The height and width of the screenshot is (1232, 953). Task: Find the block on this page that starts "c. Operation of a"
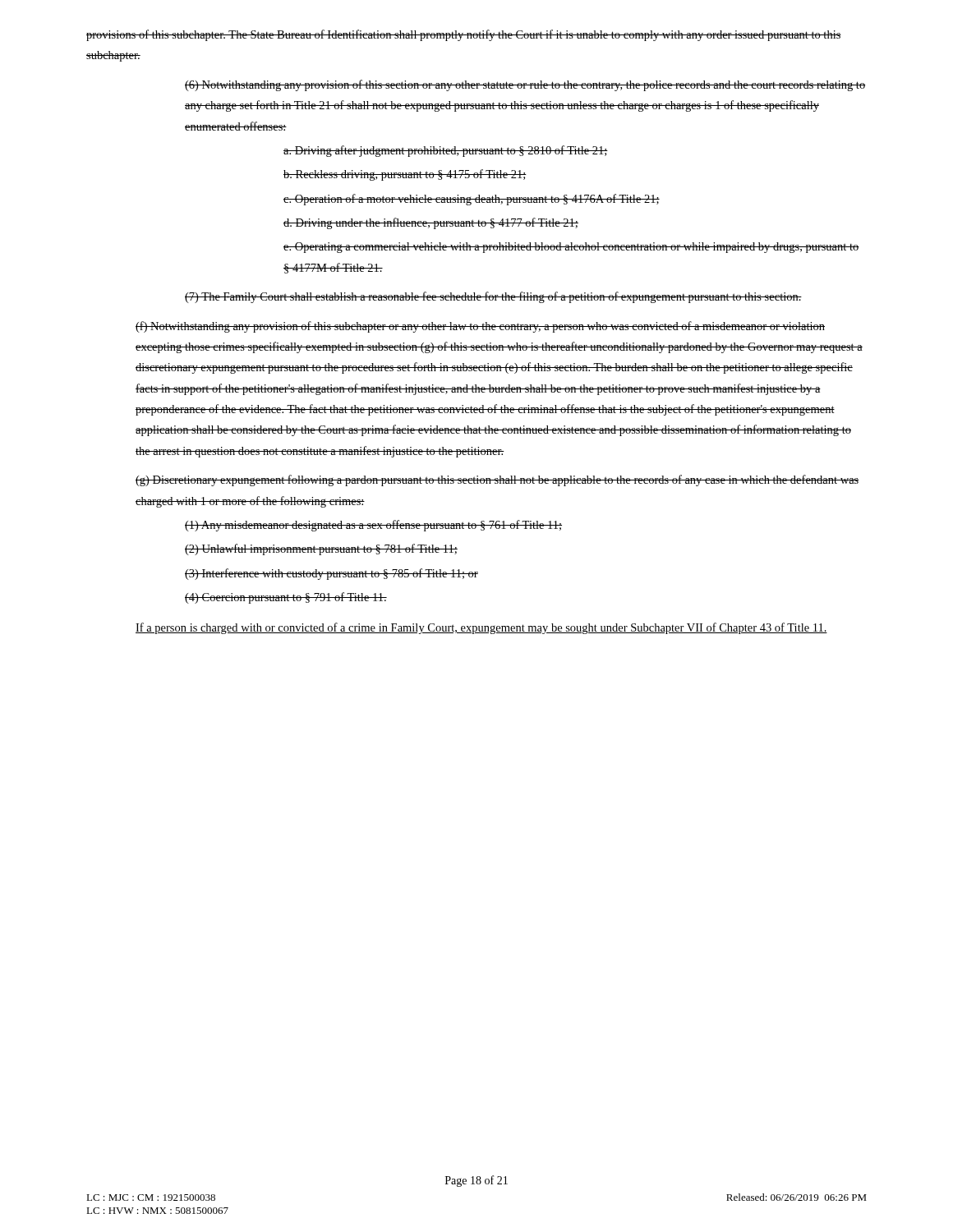(471, 198)
